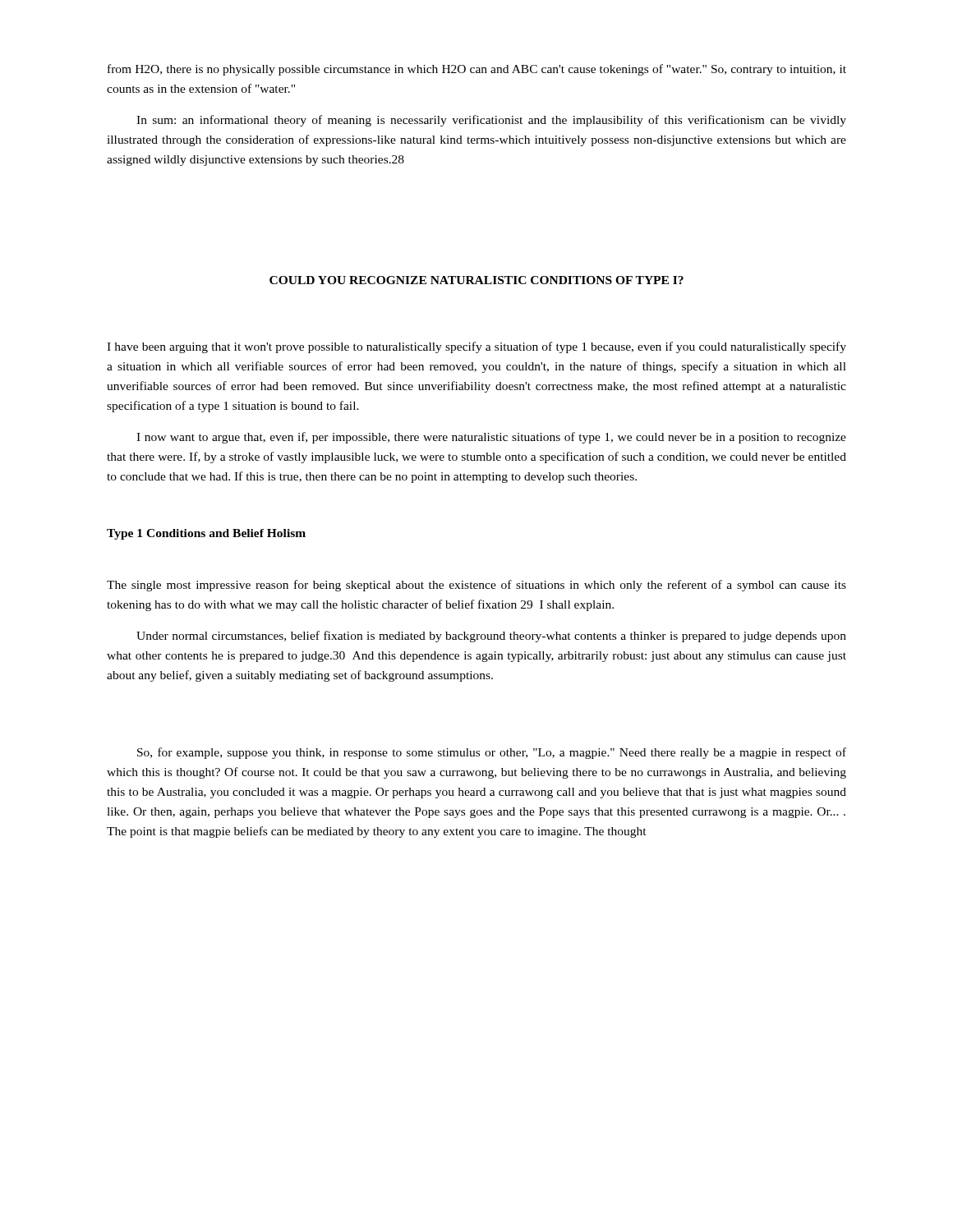This screenshot has width=953, height=1232.
Task: Click the passage that begins "I now want"
Action: click(x=476, y=456)
